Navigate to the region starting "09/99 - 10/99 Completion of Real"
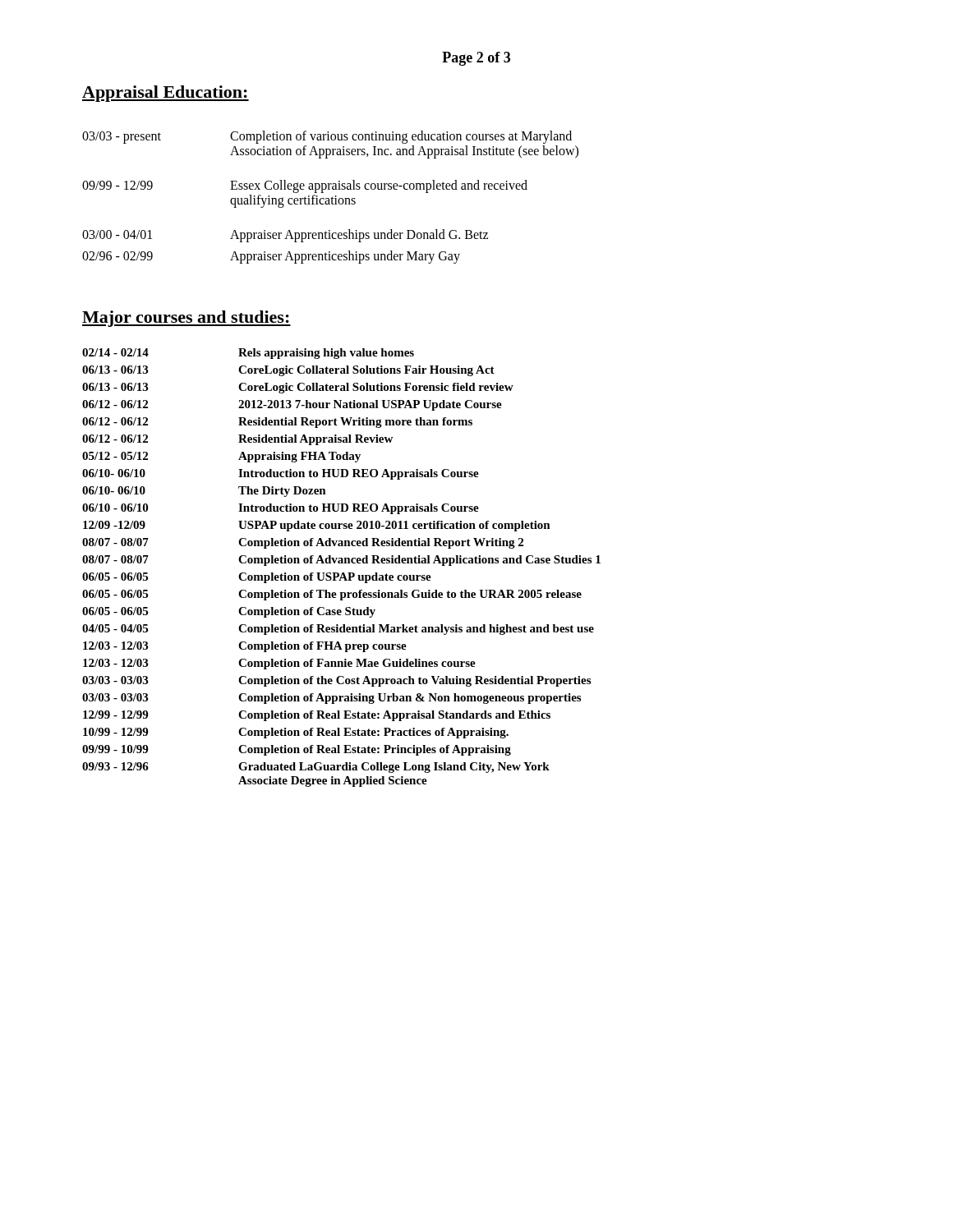953x1232 pixels. click(476, 749)
